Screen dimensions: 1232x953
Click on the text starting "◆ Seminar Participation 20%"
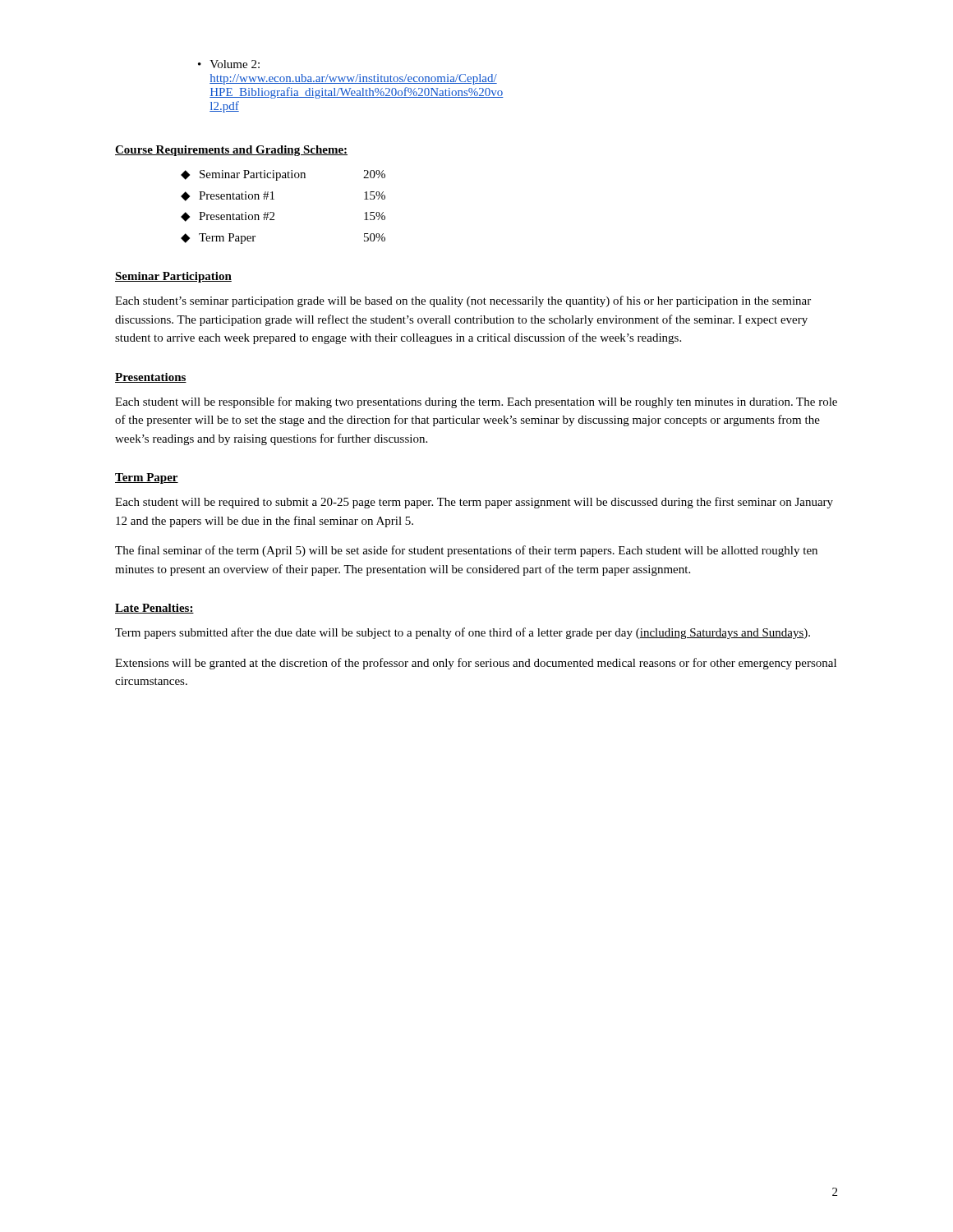tap(283, 175)
